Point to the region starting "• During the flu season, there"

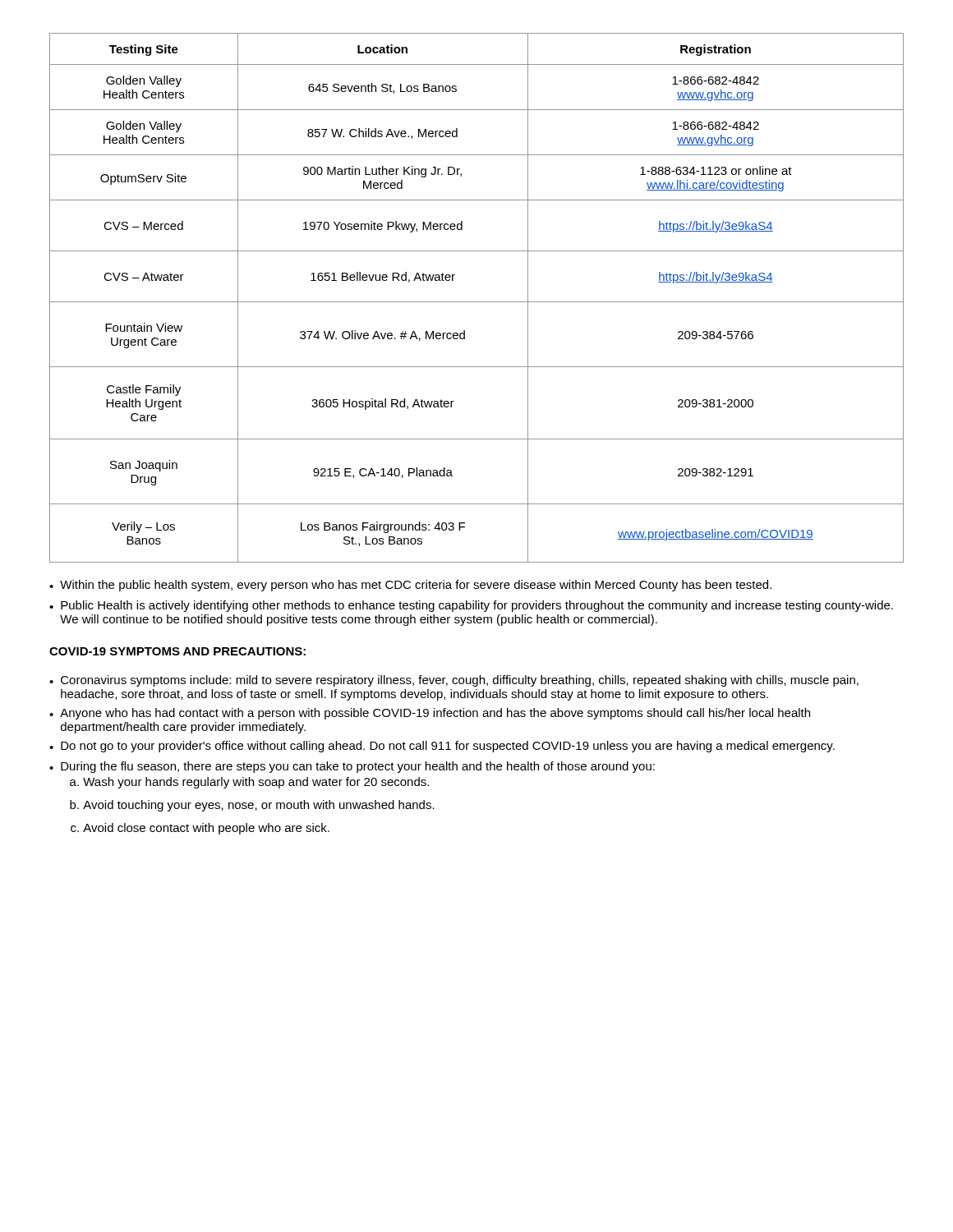tap(352, 800)
